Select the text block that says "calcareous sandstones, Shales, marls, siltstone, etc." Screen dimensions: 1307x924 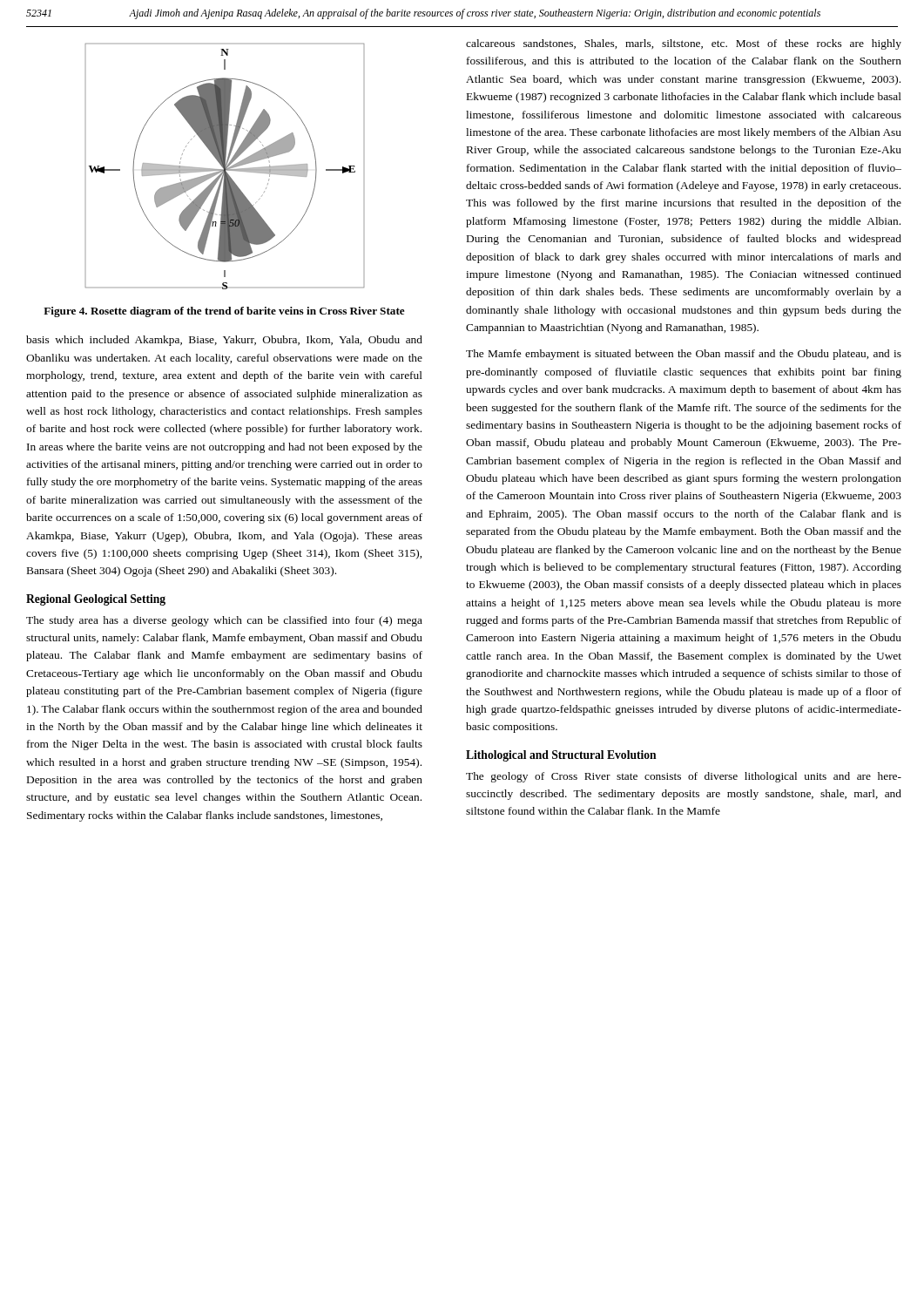(x=684, y=185)
